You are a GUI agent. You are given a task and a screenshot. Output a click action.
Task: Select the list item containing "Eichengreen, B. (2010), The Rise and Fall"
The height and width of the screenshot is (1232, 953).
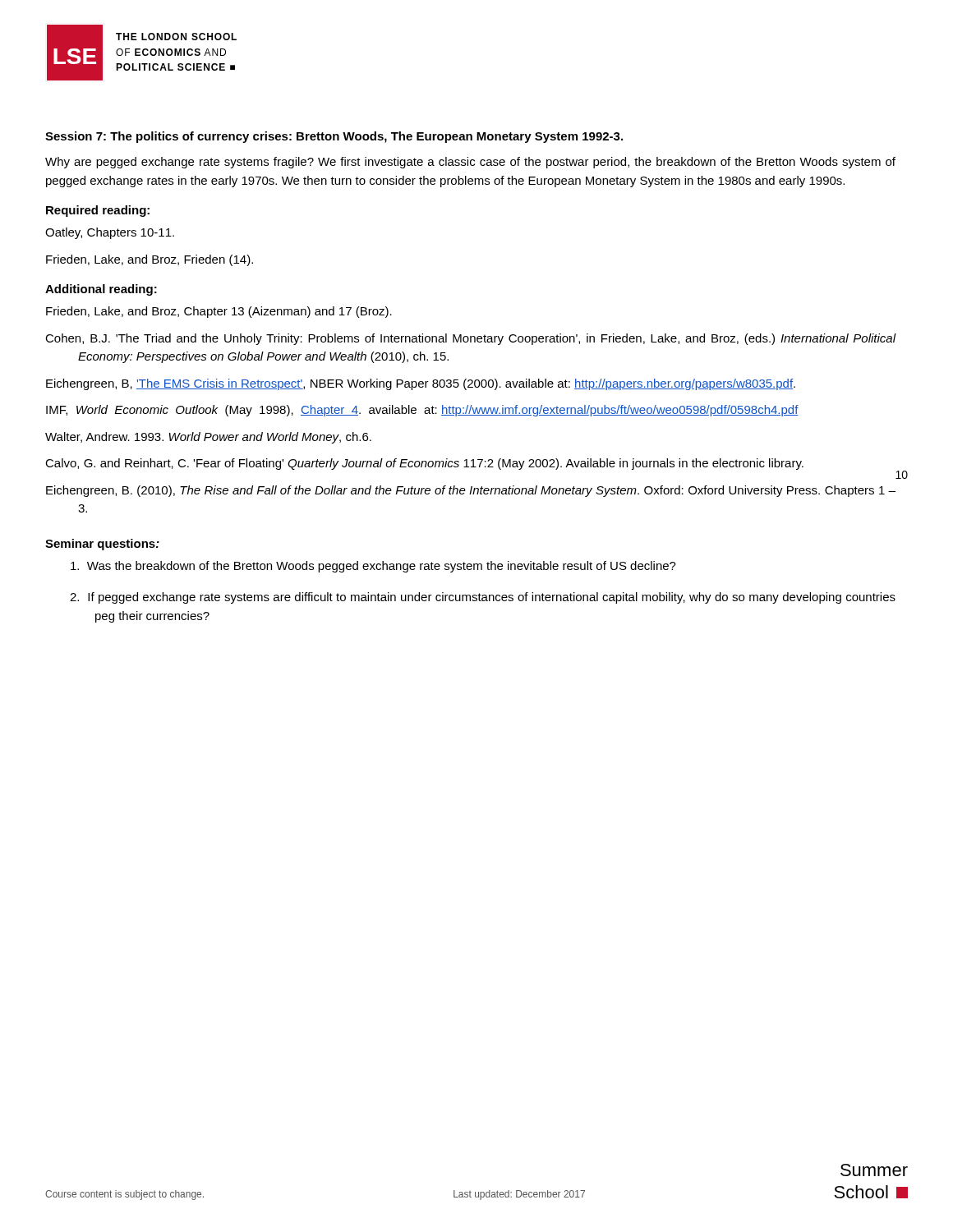point(470,499)
